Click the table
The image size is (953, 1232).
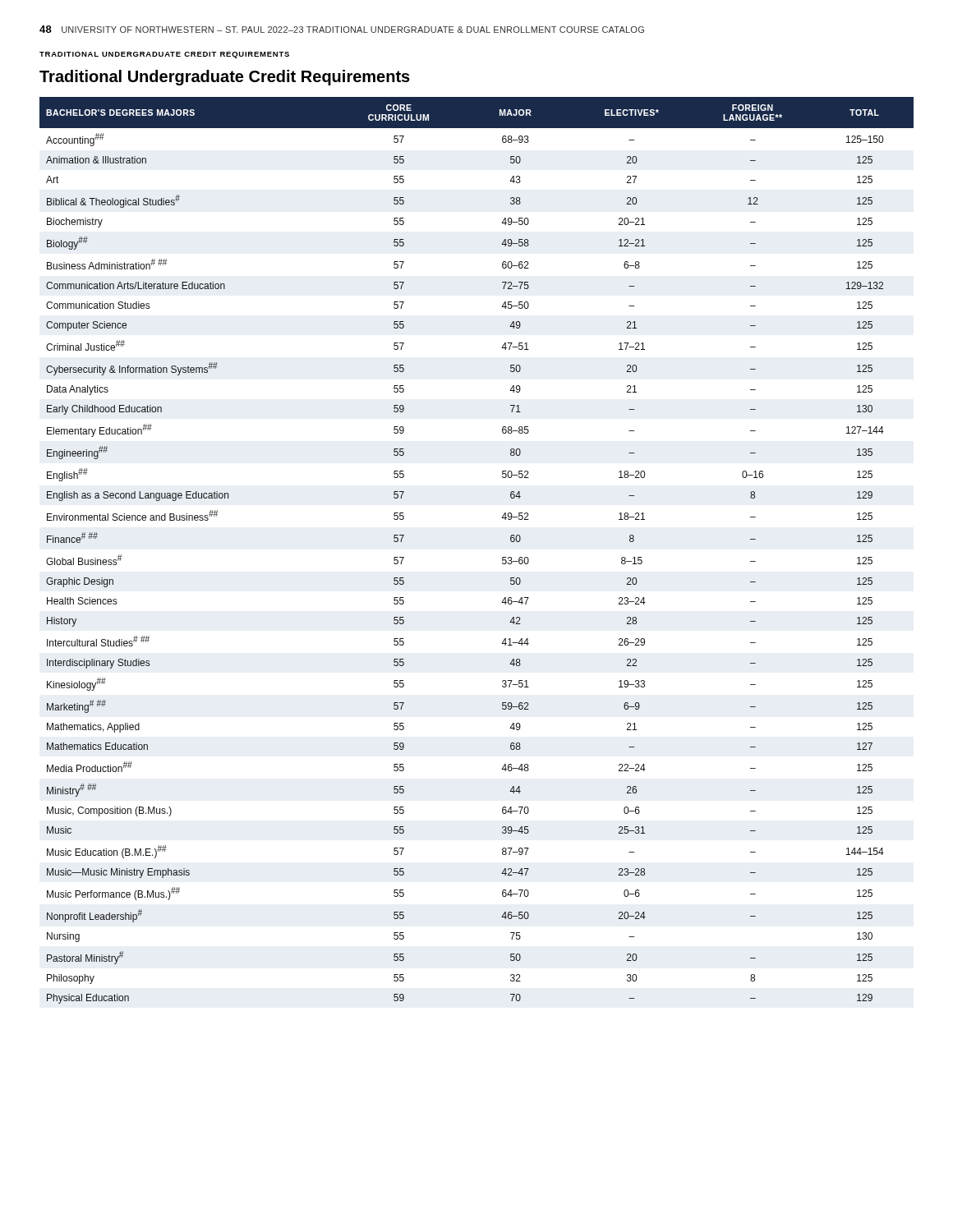(x=476, y=552)
